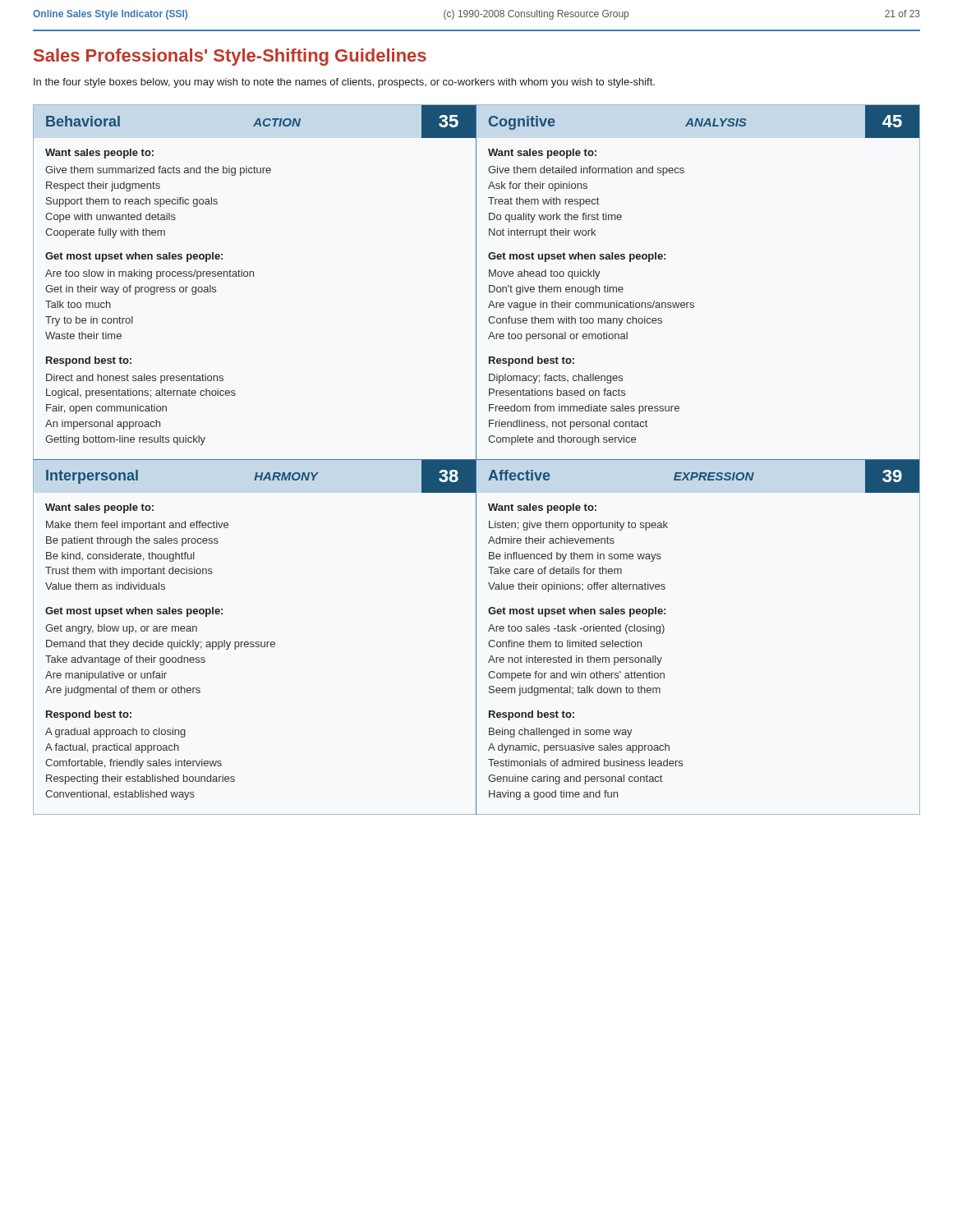Select the text block that reads "Respond best to: A"

click(89, 715)
